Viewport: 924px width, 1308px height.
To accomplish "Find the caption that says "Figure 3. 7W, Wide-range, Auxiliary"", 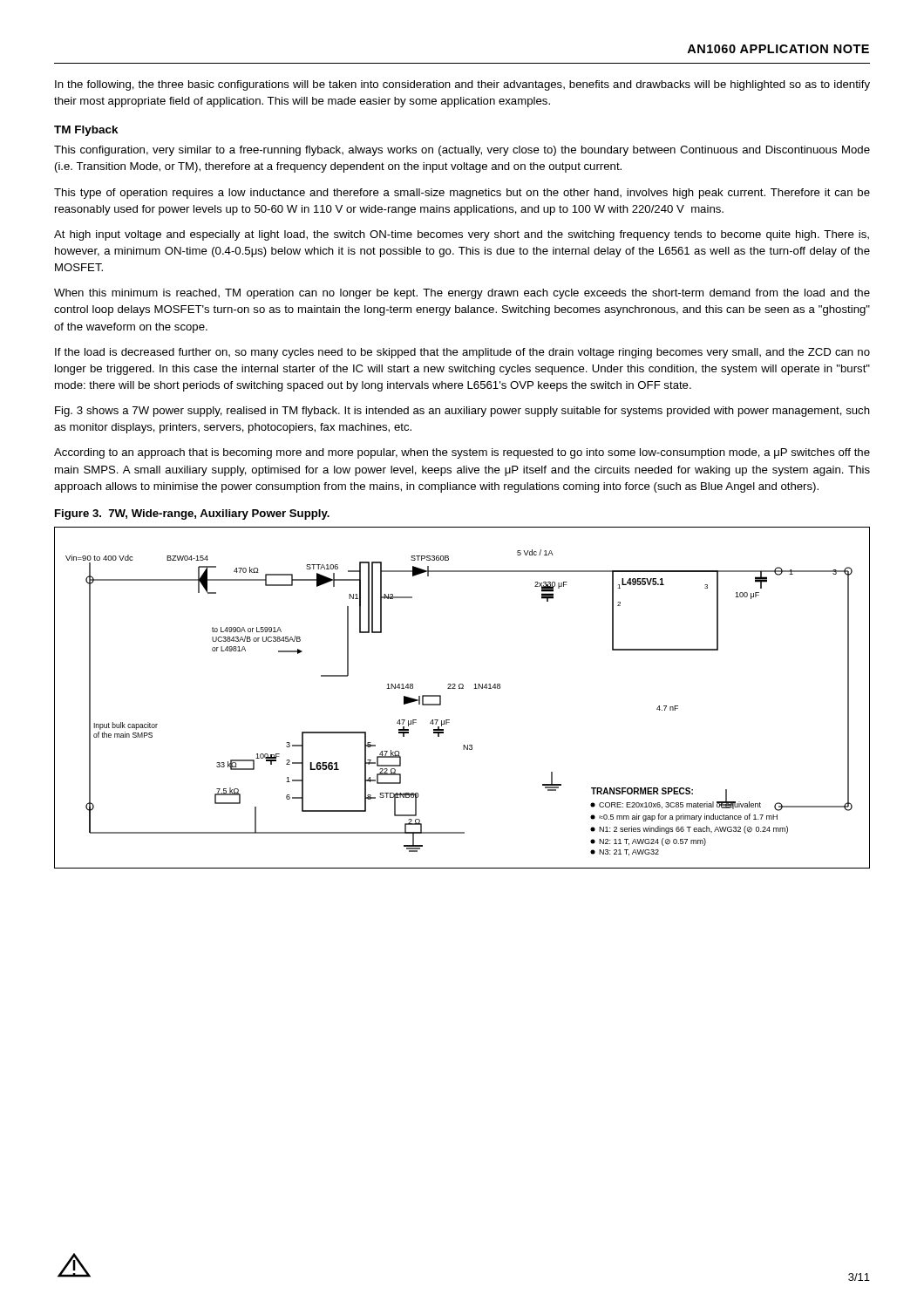I will point(192,513).
